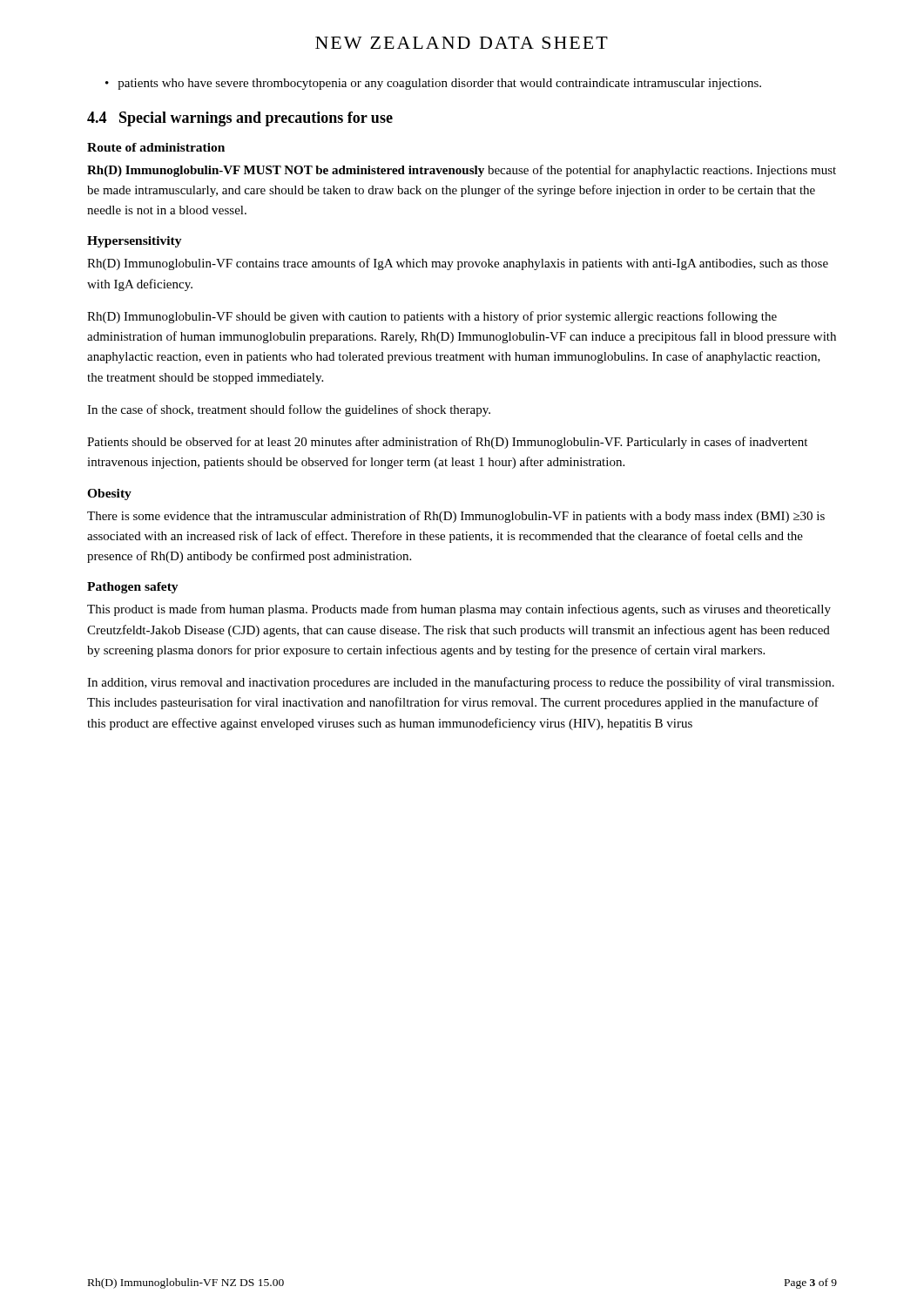Screen dimensions: 1307x924
Task: Find the block on this page that starts "Rh(D) Immunoglobulin-VF MUST NOT be"
Action: pyautogui.click(x=462, y=190)
